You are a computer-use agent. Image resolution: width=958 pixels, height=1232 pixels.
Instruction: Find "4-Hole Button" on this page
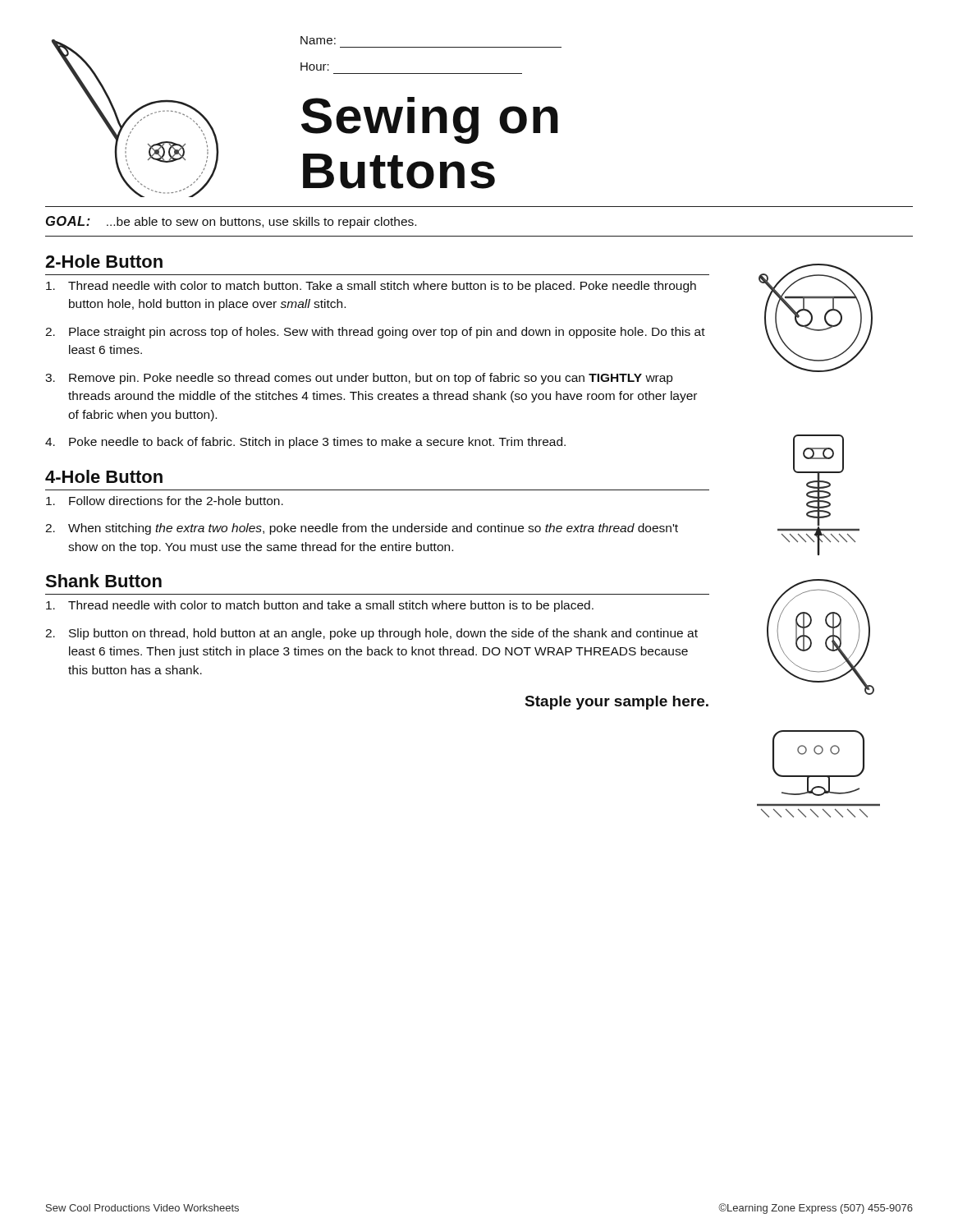pyautogui.click(x=104, y=477)
